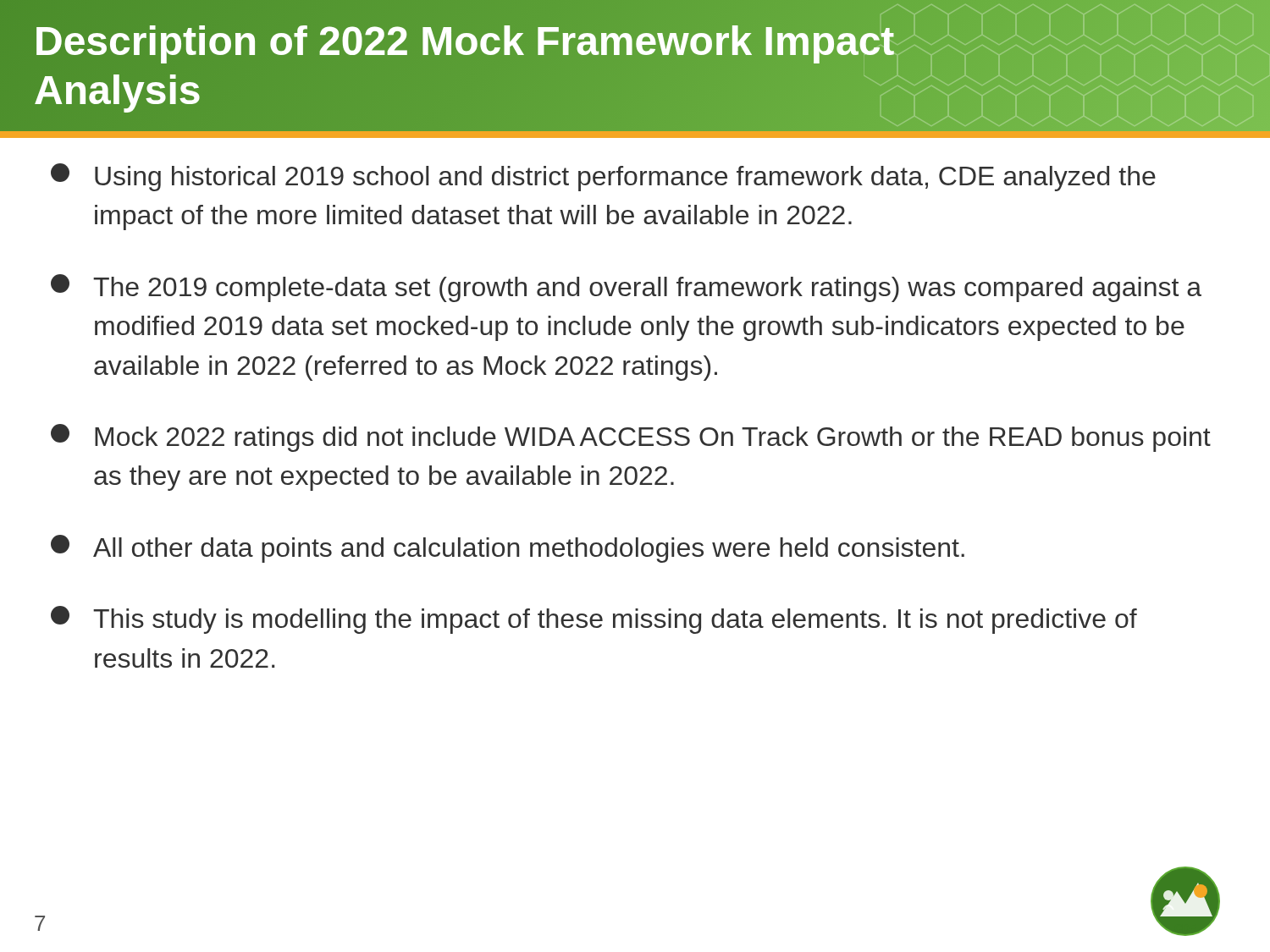
Task: Locate the block of text that opens with "The 2019 complete-data set (growth"
Action: pos(635,326)
